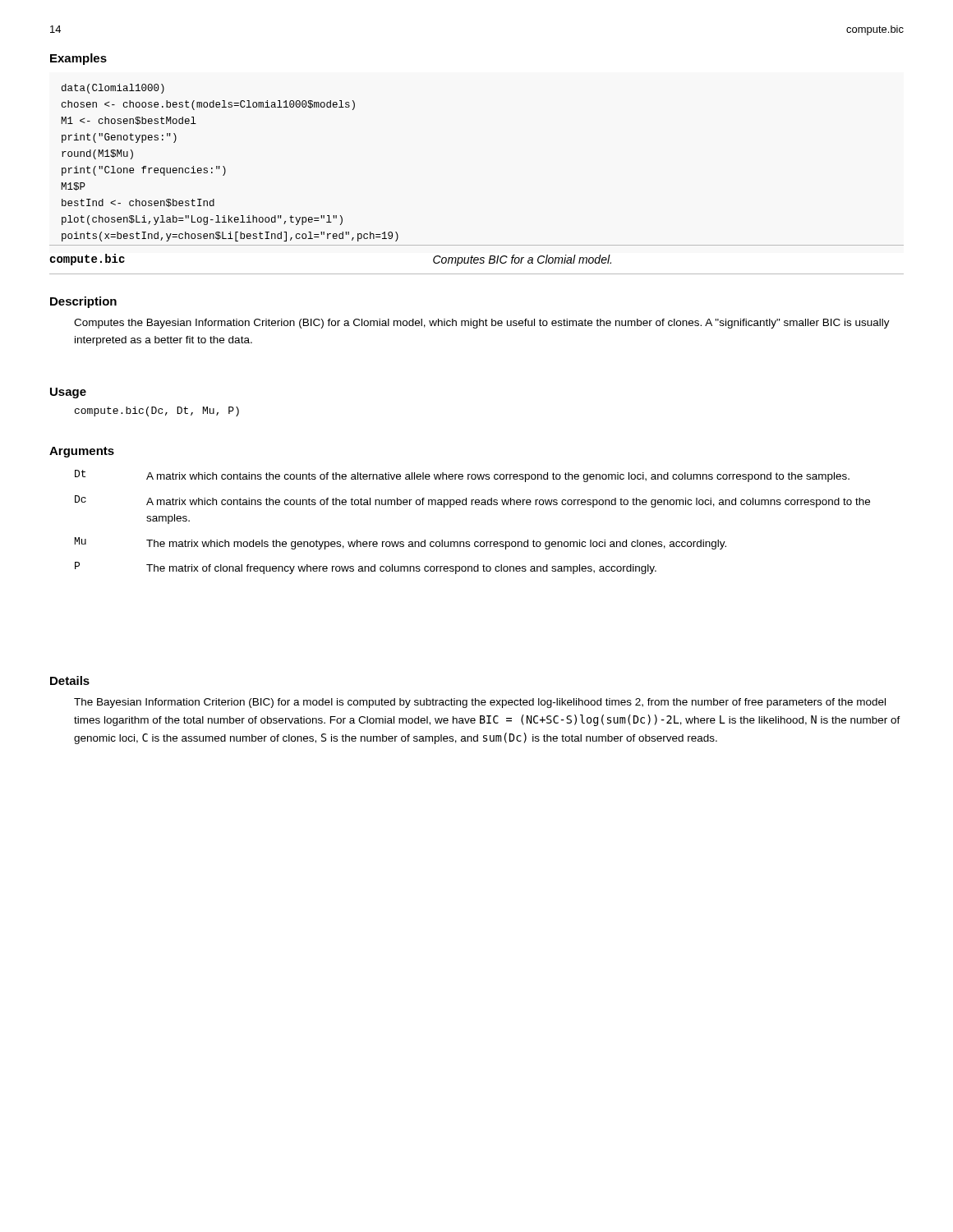Find the table that mentions "The matrix which models the"

point(489,523)
